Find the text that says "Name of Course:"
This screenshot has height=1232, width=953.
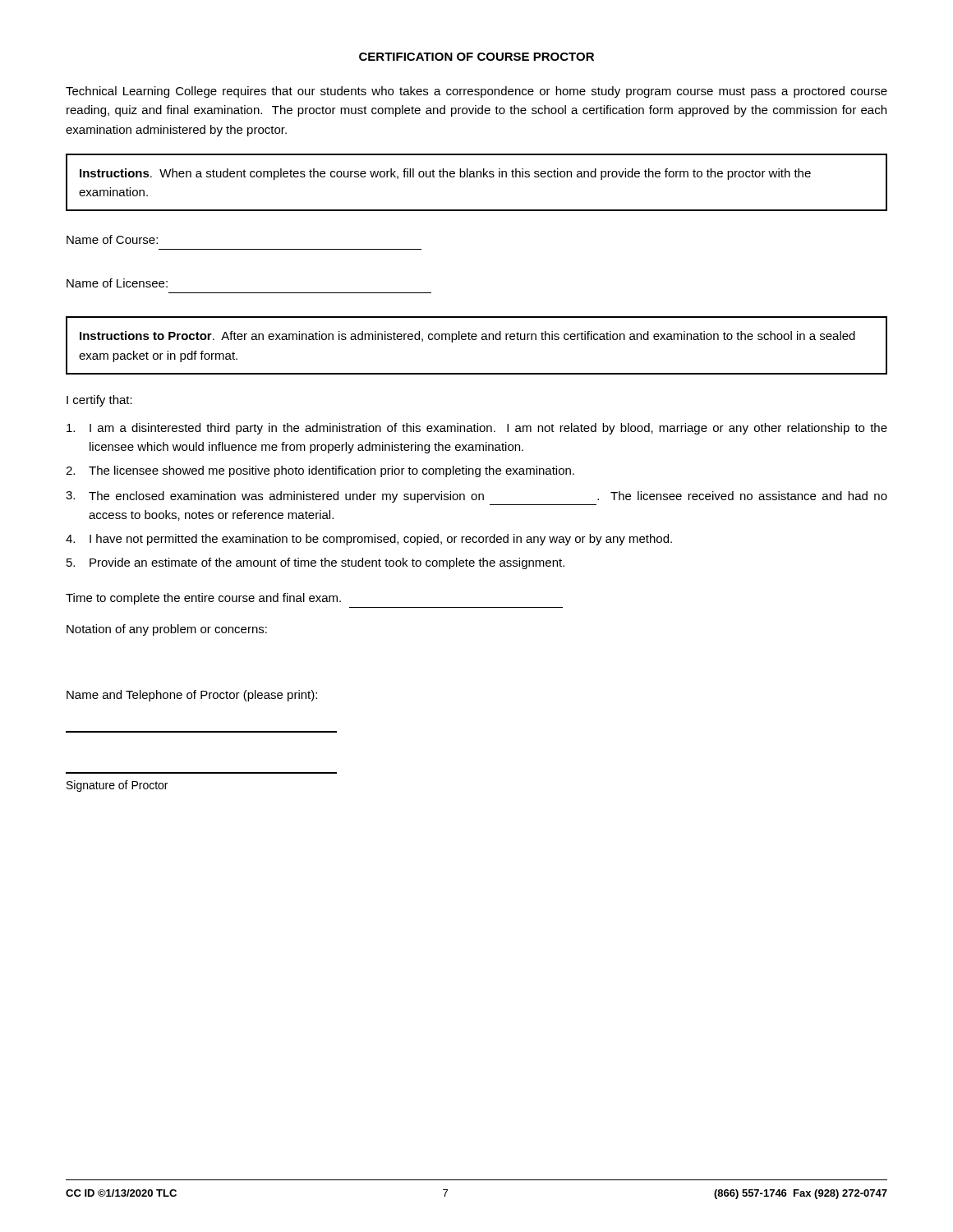(x=244, y=240)
